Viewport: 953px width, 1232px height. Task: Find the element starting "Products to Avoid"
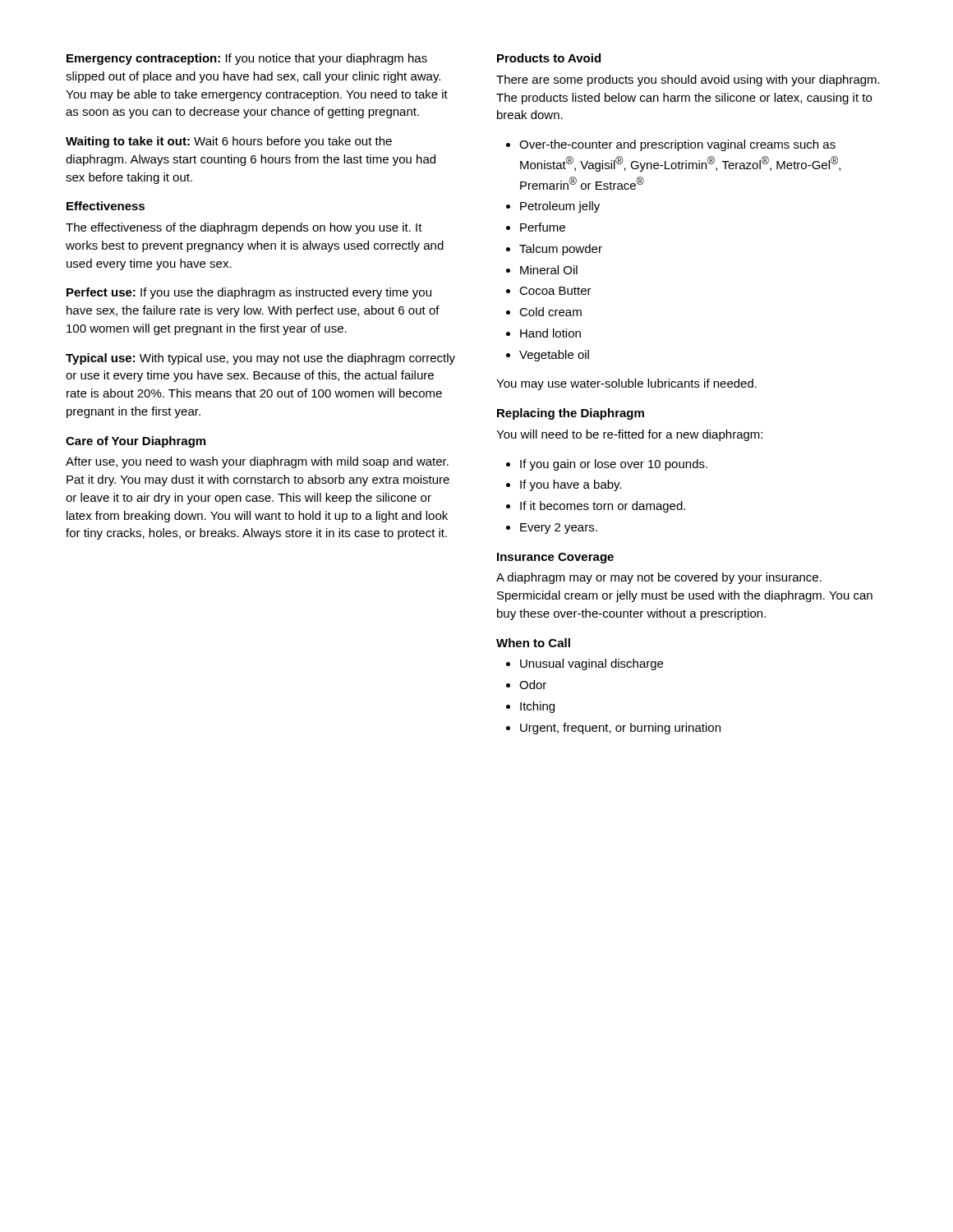(x=549, y=58)
